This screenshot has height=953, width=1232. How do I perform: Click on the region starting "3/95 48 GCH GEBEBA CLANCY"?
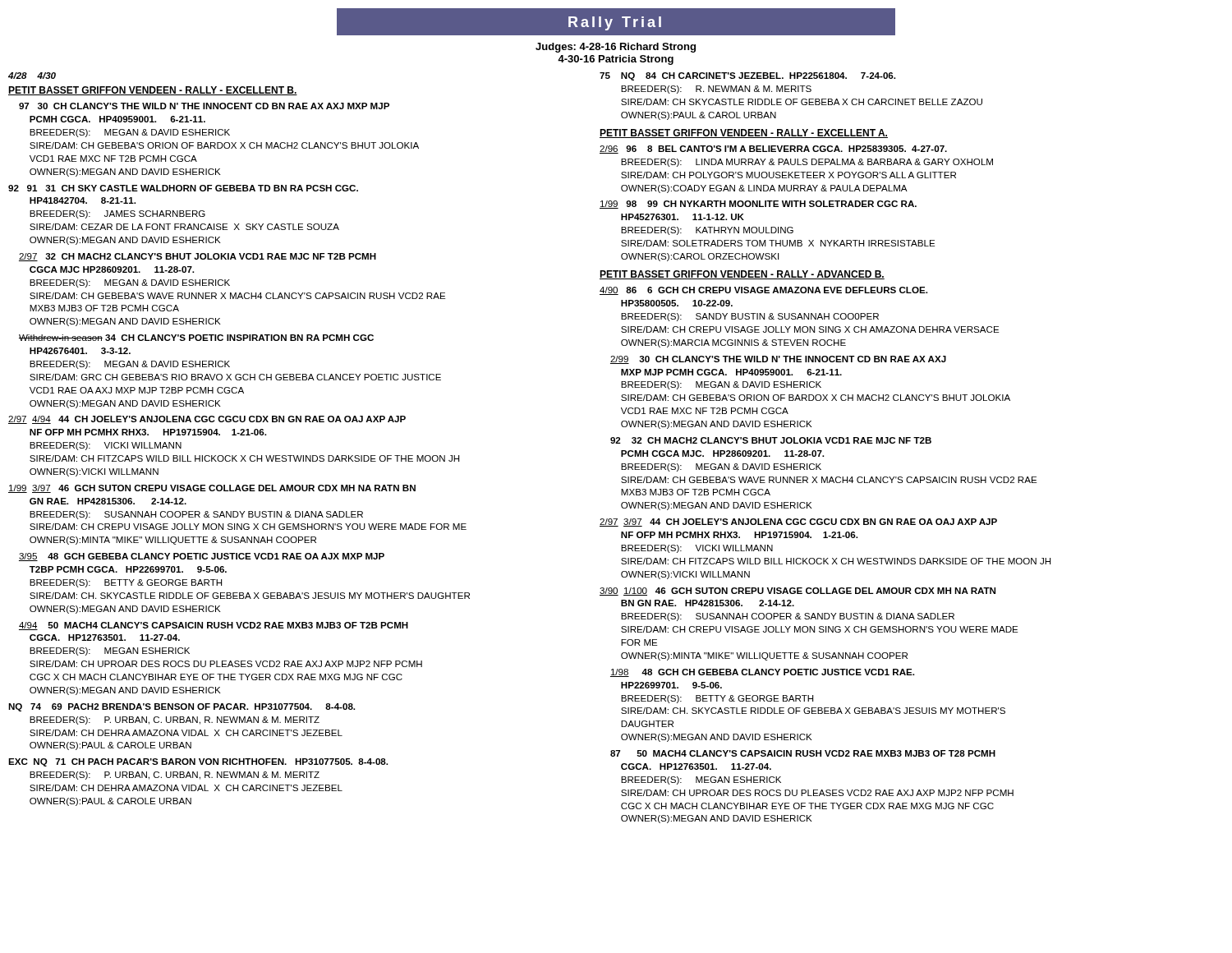(x=239, y=582)
